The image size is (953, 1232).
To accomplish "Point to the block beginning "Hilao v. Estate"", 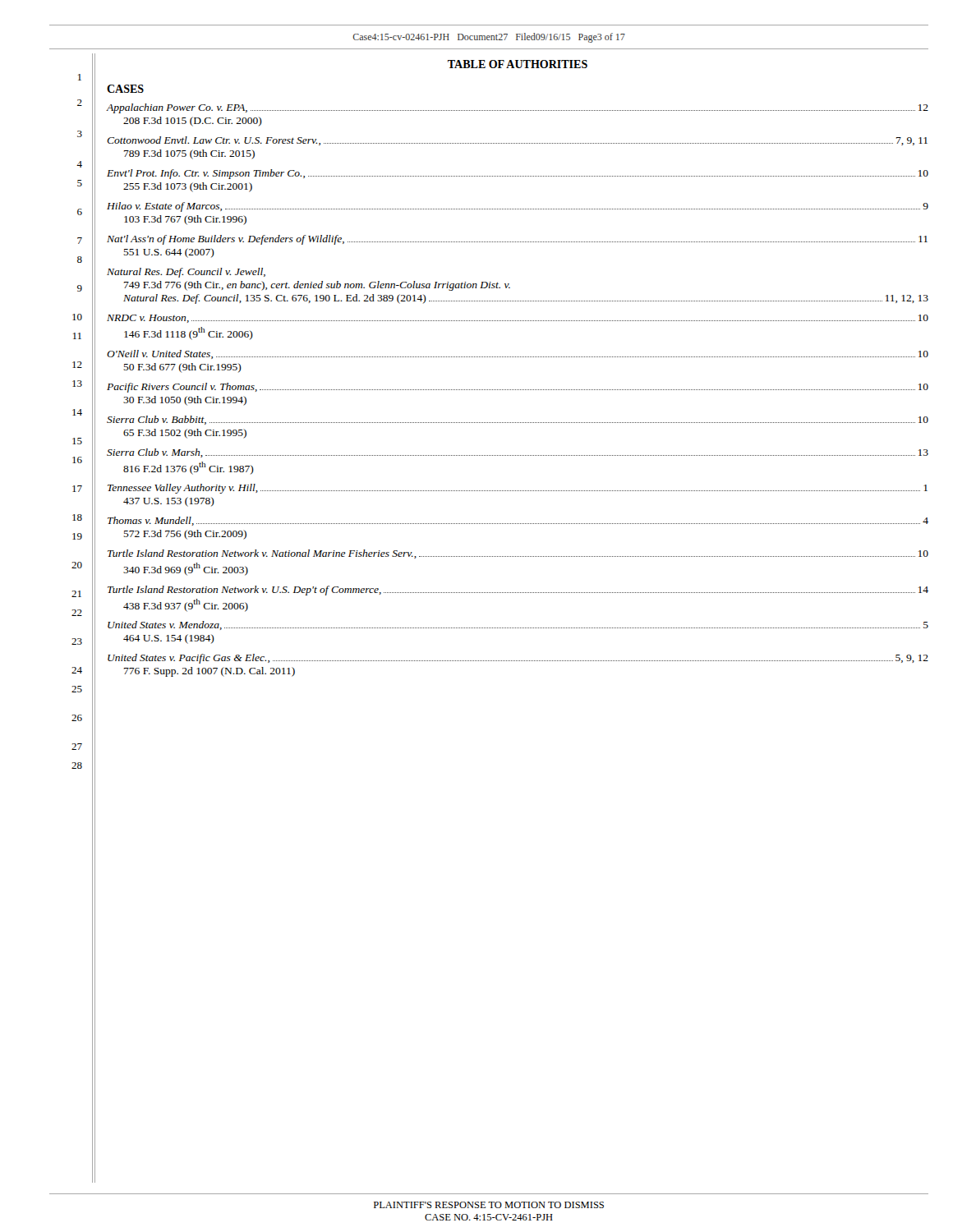I will click(x=518, y=213).
